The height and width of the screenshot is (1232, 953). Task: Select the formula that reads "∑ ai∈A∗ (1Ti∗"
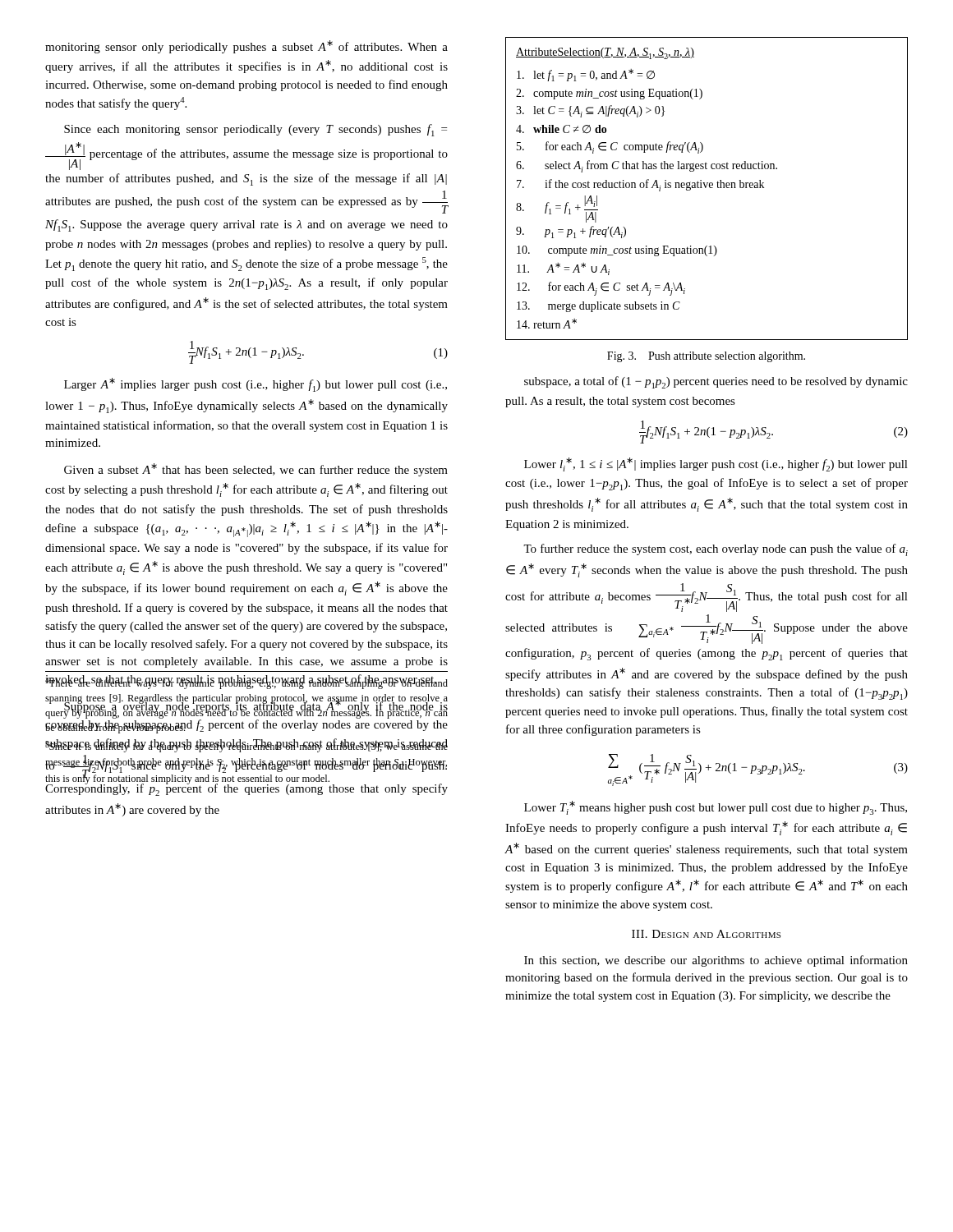[x=707, y=768]
